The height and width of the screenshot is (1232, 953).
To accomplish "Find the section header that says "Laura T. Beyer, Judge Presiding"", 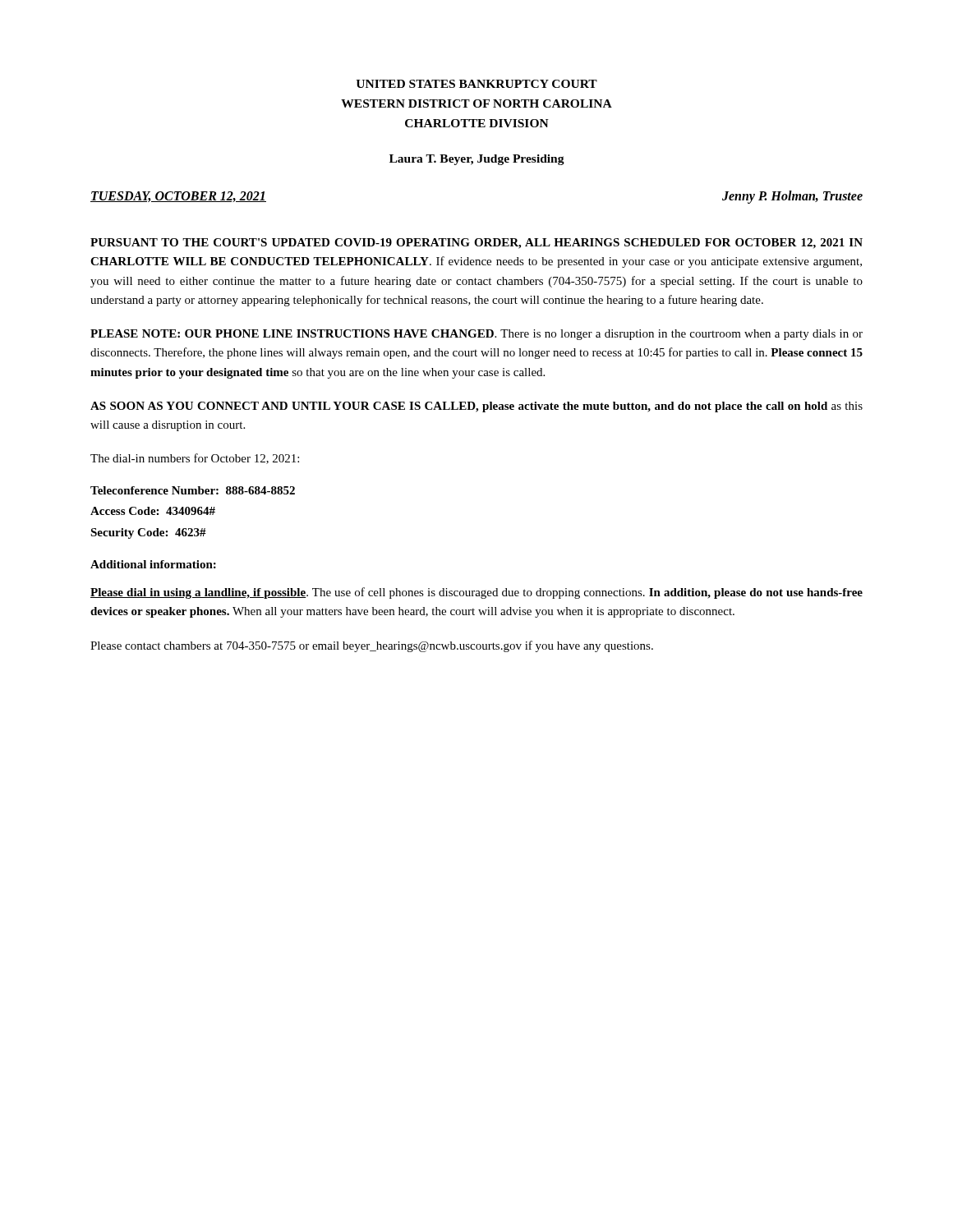I will (x=476, y=158).
